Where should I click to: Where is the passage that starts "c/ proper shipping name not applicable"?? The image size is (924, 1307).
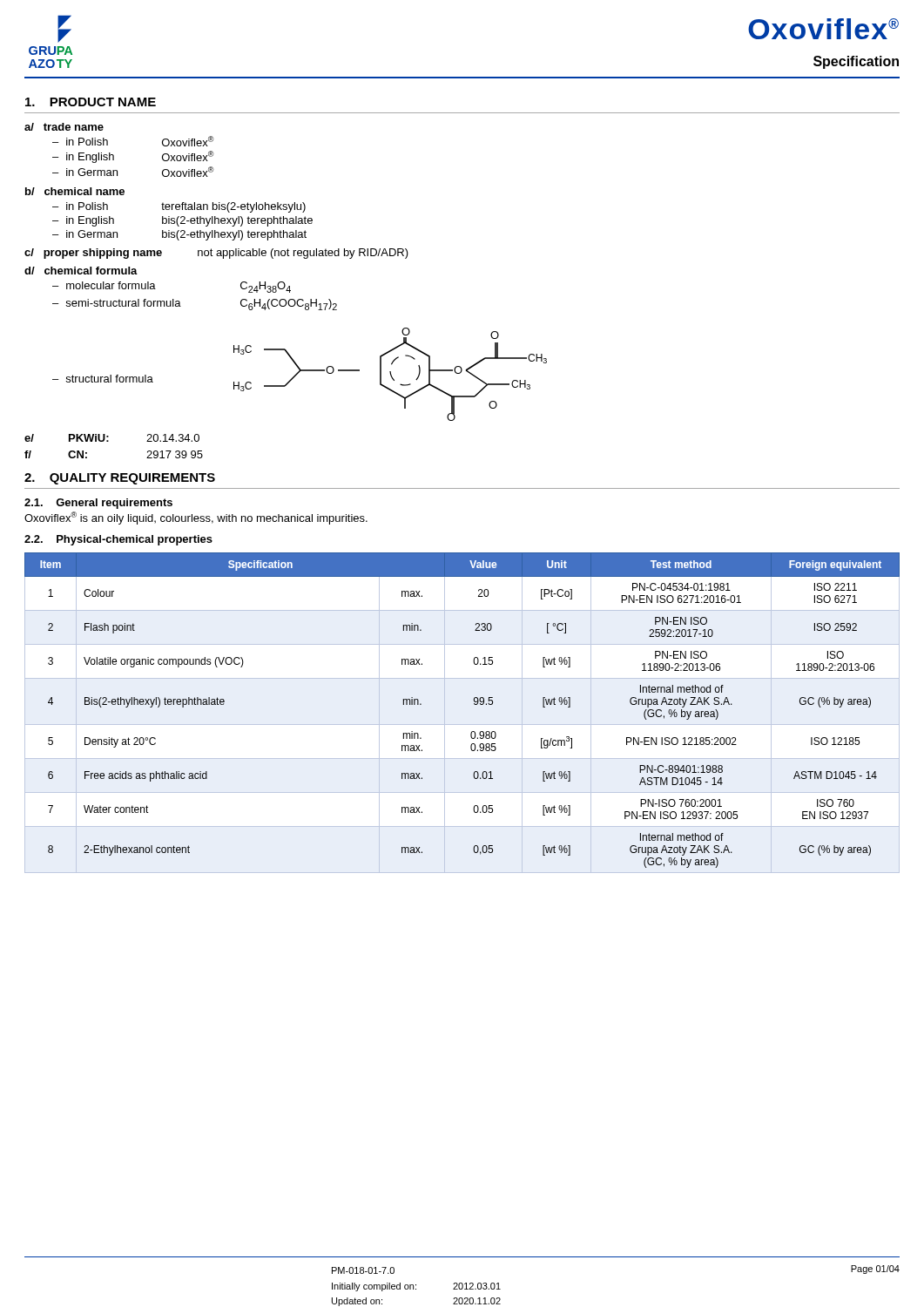tap(216, 252)
